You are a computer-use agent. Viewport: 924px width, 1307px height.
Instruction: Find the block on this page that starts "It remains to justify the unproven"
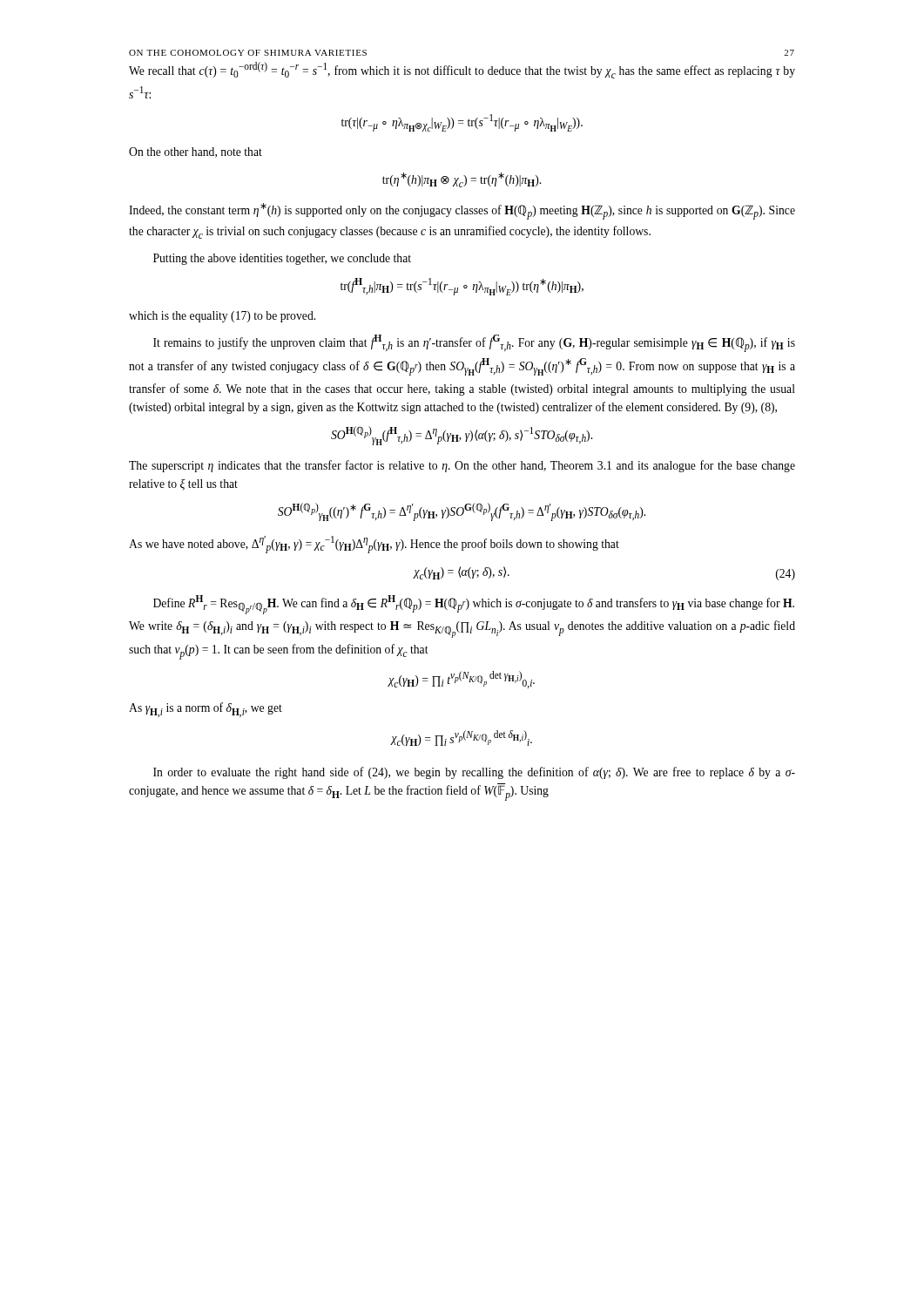pyautogui.click(x=462, y=374)
